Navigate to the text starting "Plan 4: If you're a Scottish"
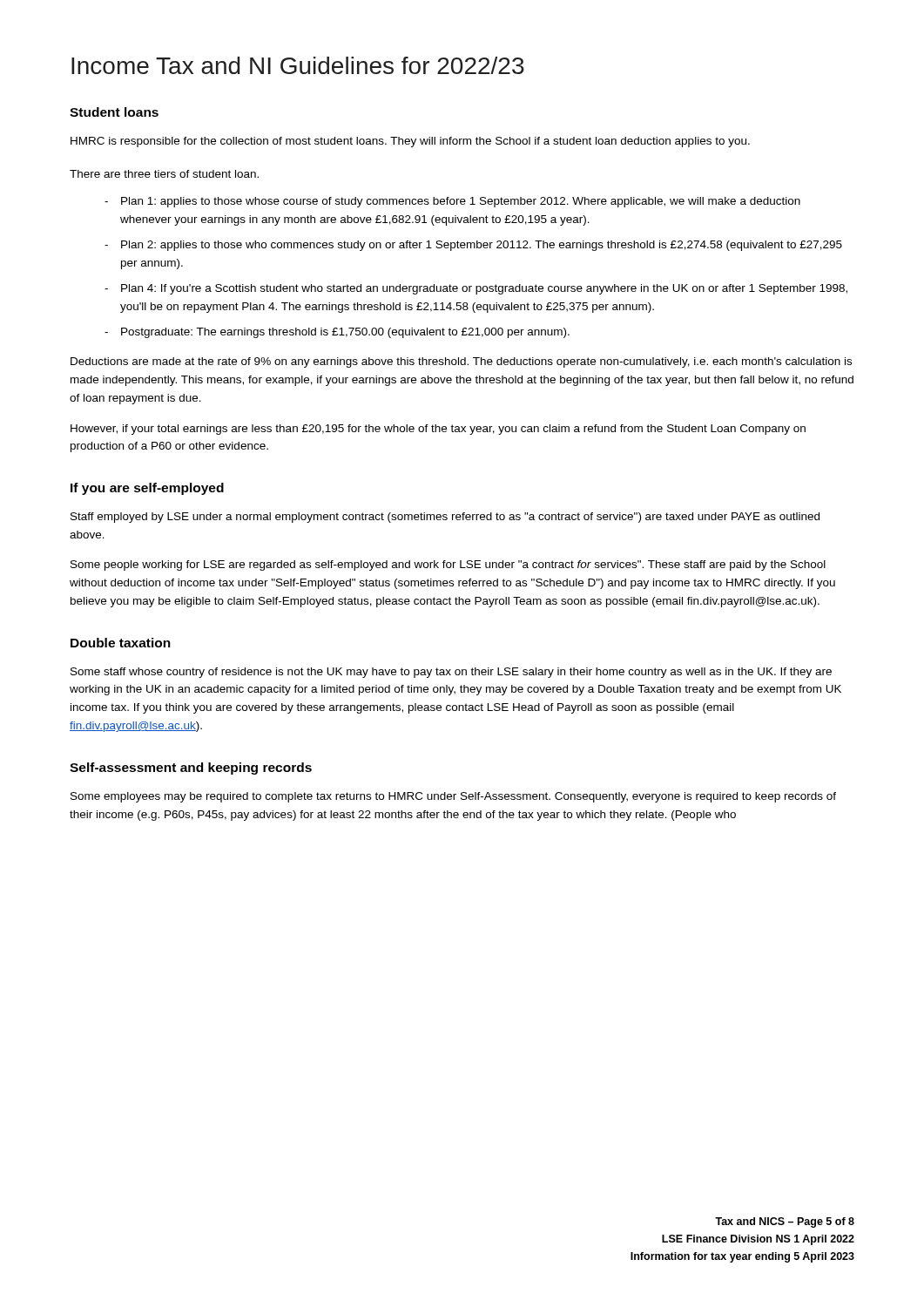Screen dimensions: 1307x924 [484, 297]
